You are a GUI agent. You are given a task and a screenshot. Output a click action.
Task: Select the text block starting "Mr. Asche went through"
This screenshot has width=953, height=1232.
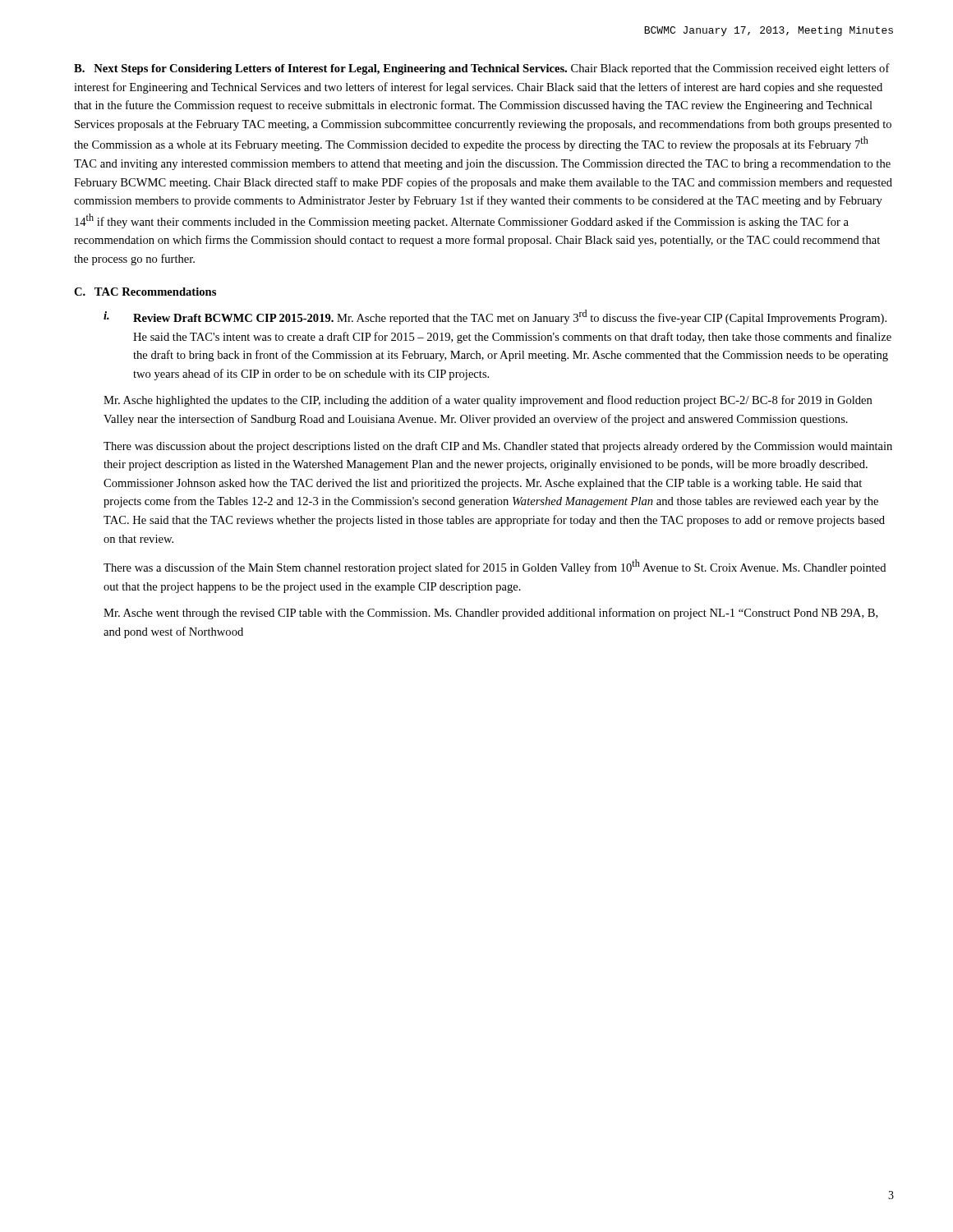491,622
